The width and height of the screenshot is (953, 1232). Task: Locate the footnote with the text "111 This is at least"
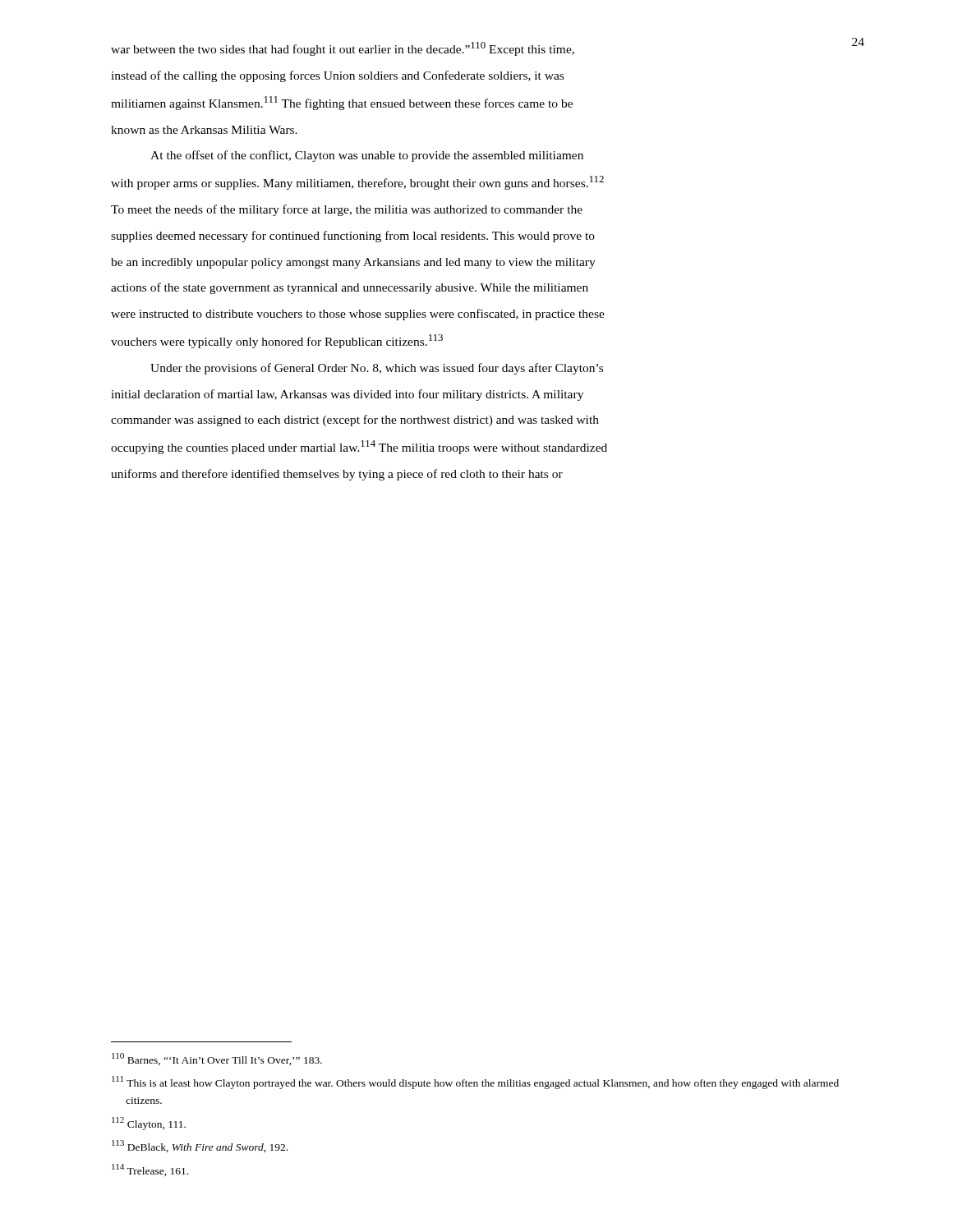pyautogui.click(x=475, y=1090)
